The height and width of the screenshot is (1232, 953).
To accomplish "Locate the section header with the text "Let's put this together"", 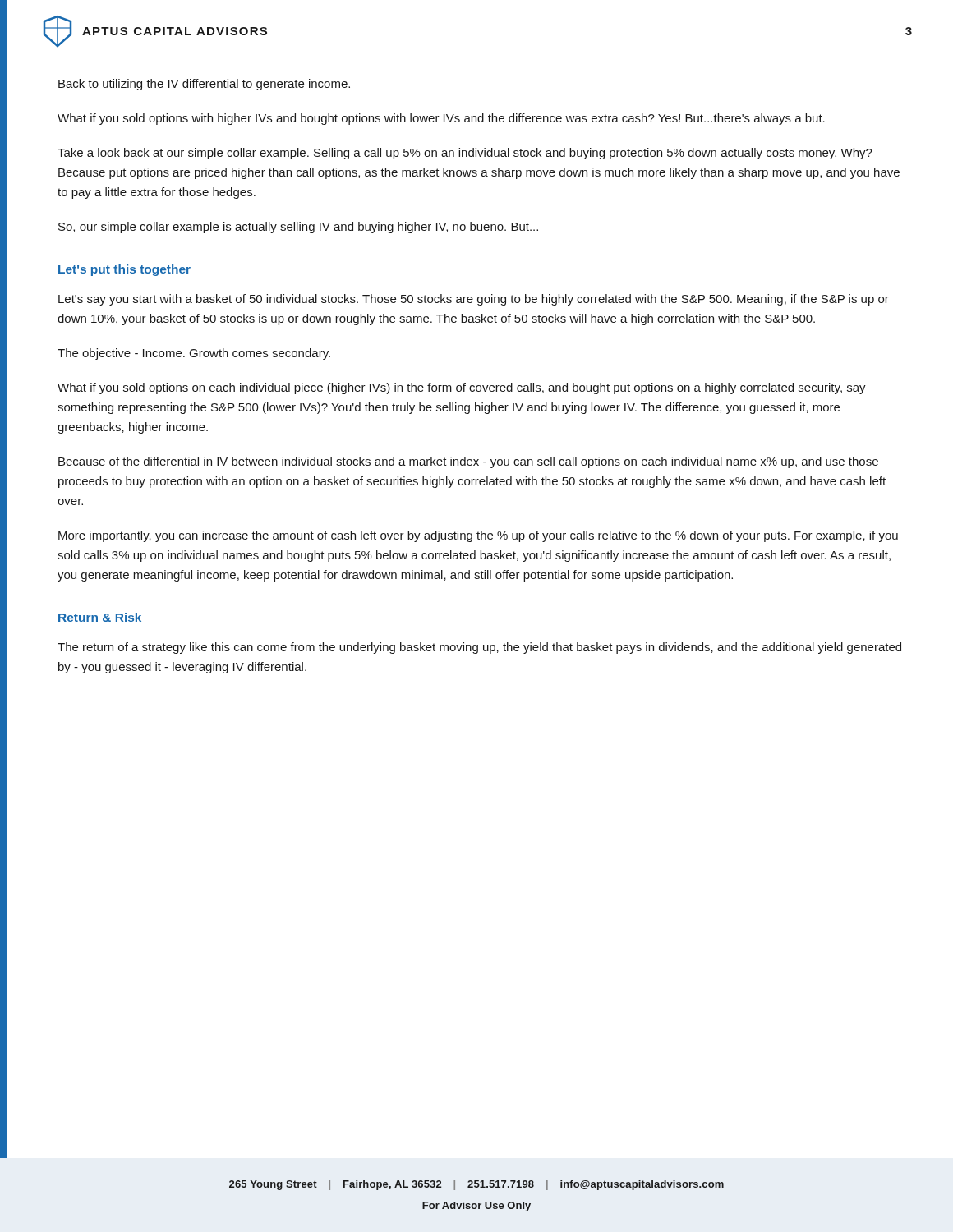I will click(x=124, y=269).
